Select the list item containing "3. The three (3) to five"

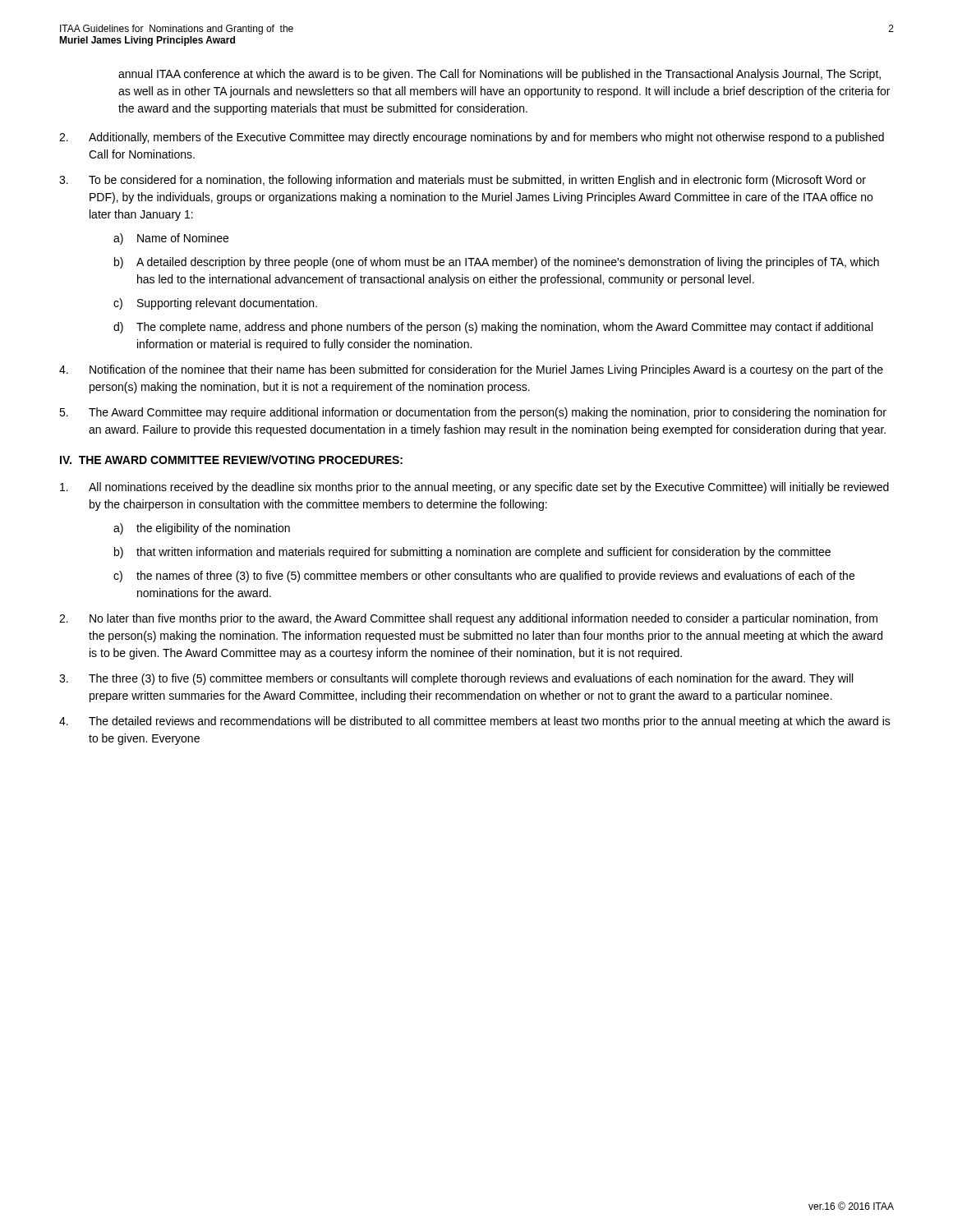pos(476,687)
